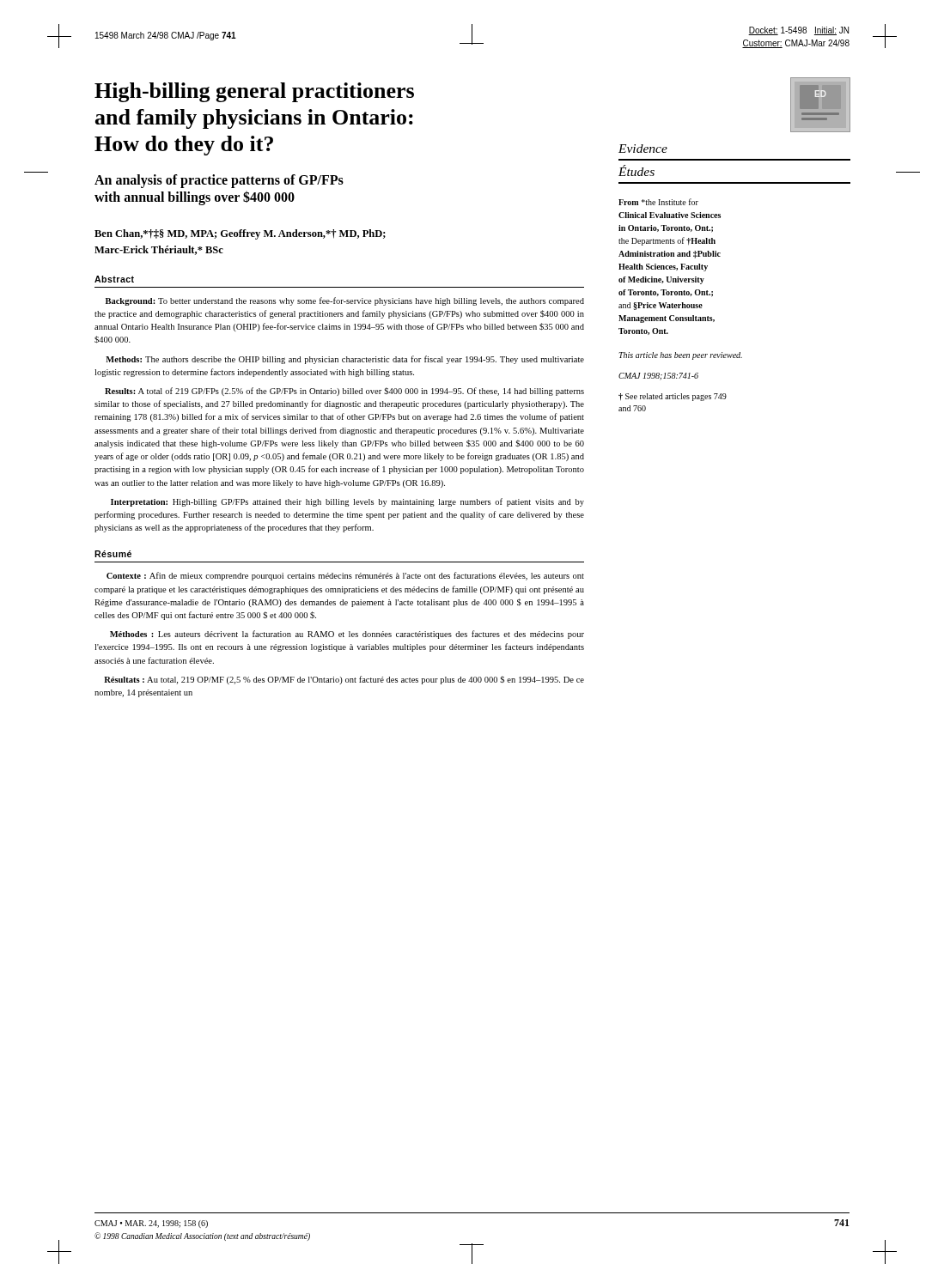Find the text block starting "This article has been peer"
The image size is (944, 1288).
tap(681, 355)
